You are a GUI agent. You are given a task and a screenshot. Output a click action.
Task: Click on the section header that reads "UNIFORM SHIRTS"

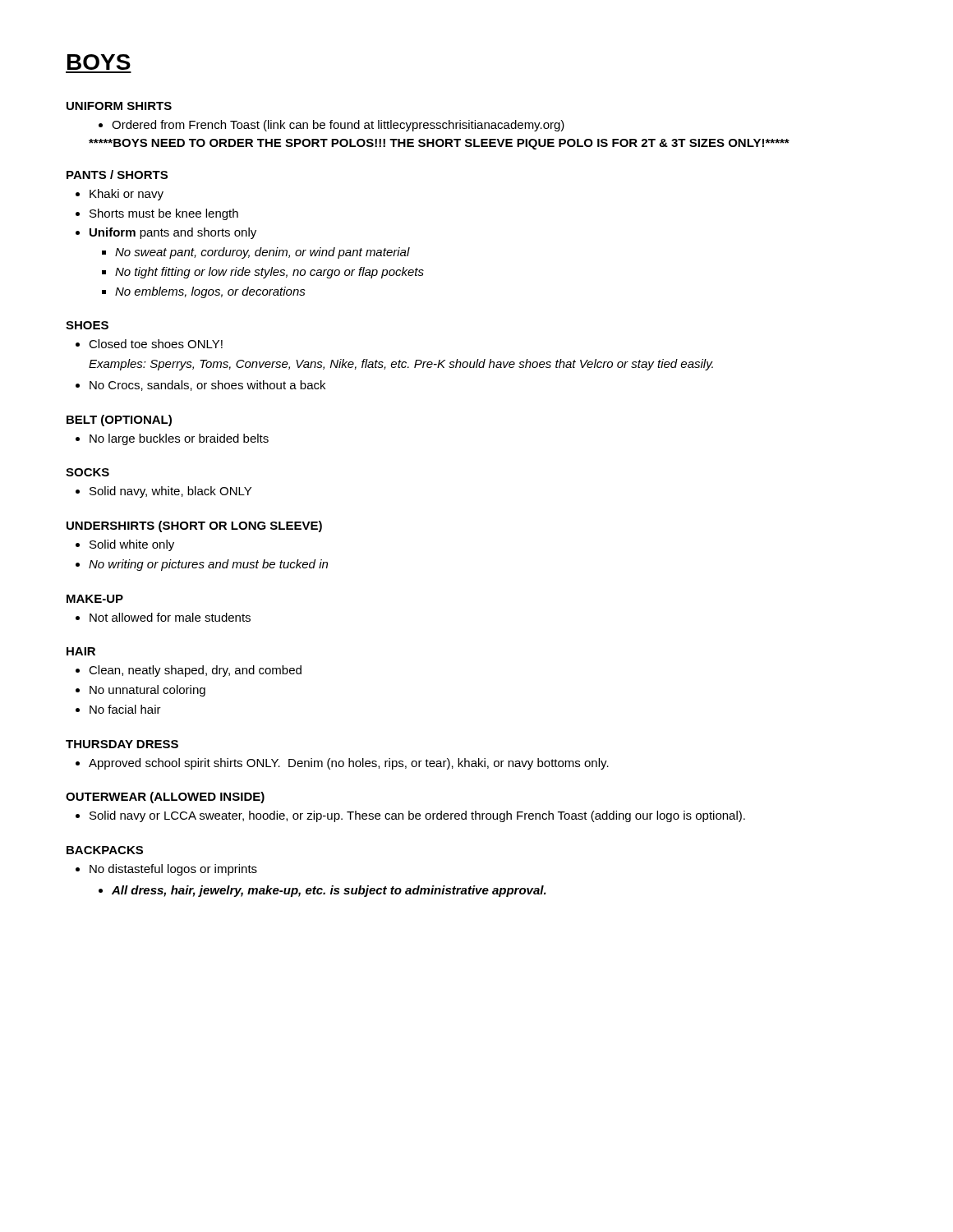(x=119, y=106)
